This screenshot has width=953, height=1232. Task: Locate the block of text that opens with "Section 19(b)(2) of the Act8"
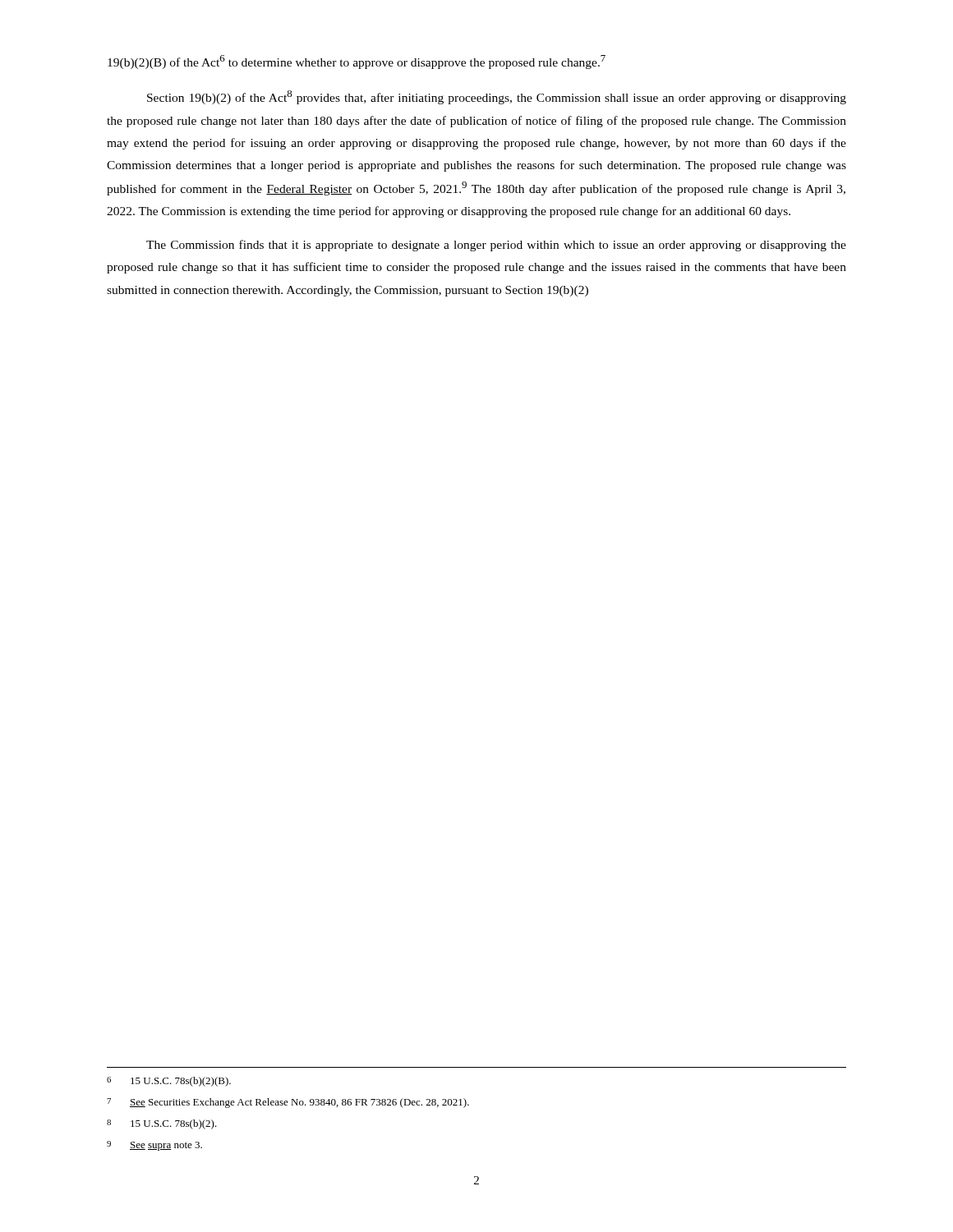(x=476, y=153)
